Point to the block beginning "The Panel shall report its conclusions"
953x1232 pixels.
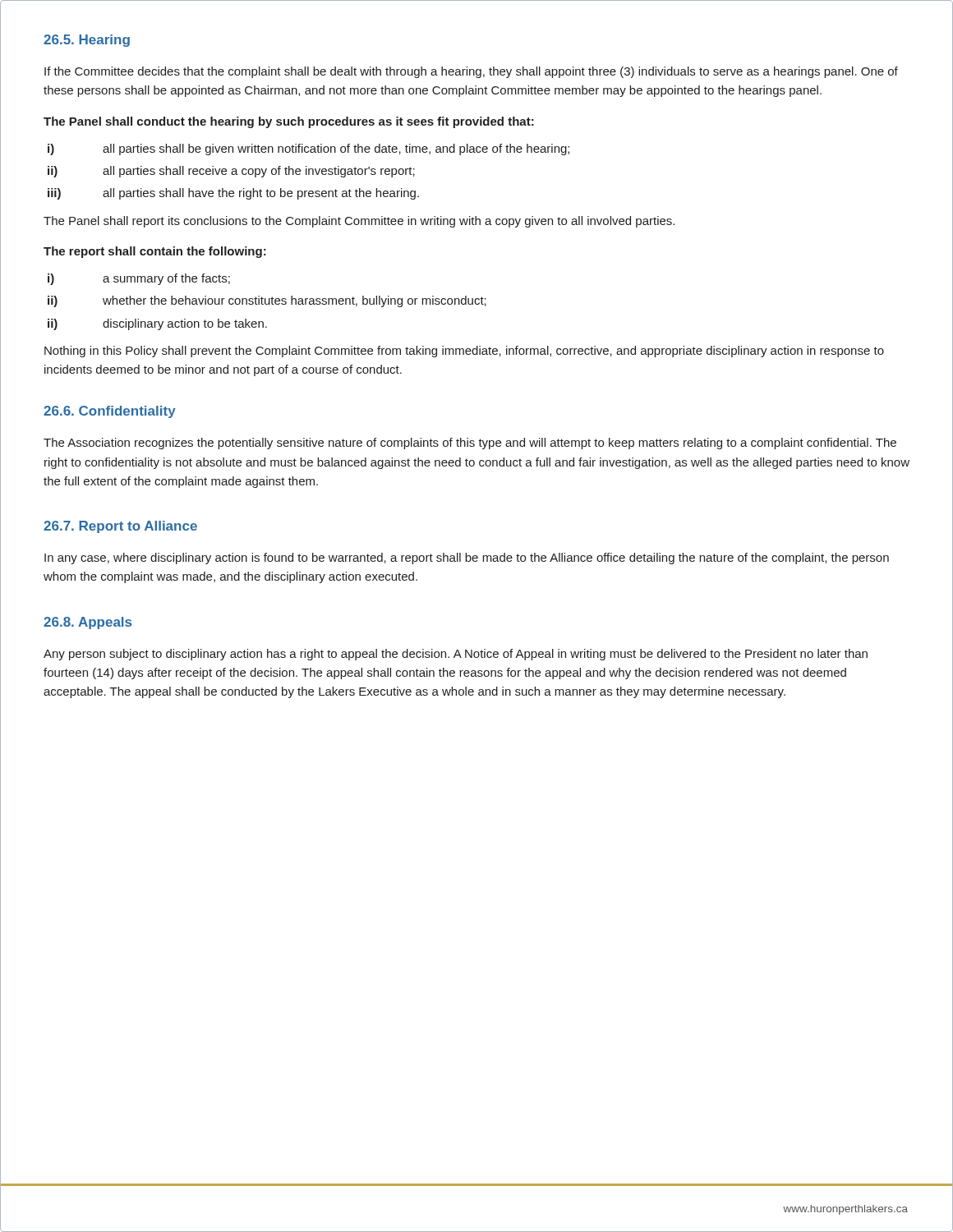pyautogui.click(x=360, y=220)
